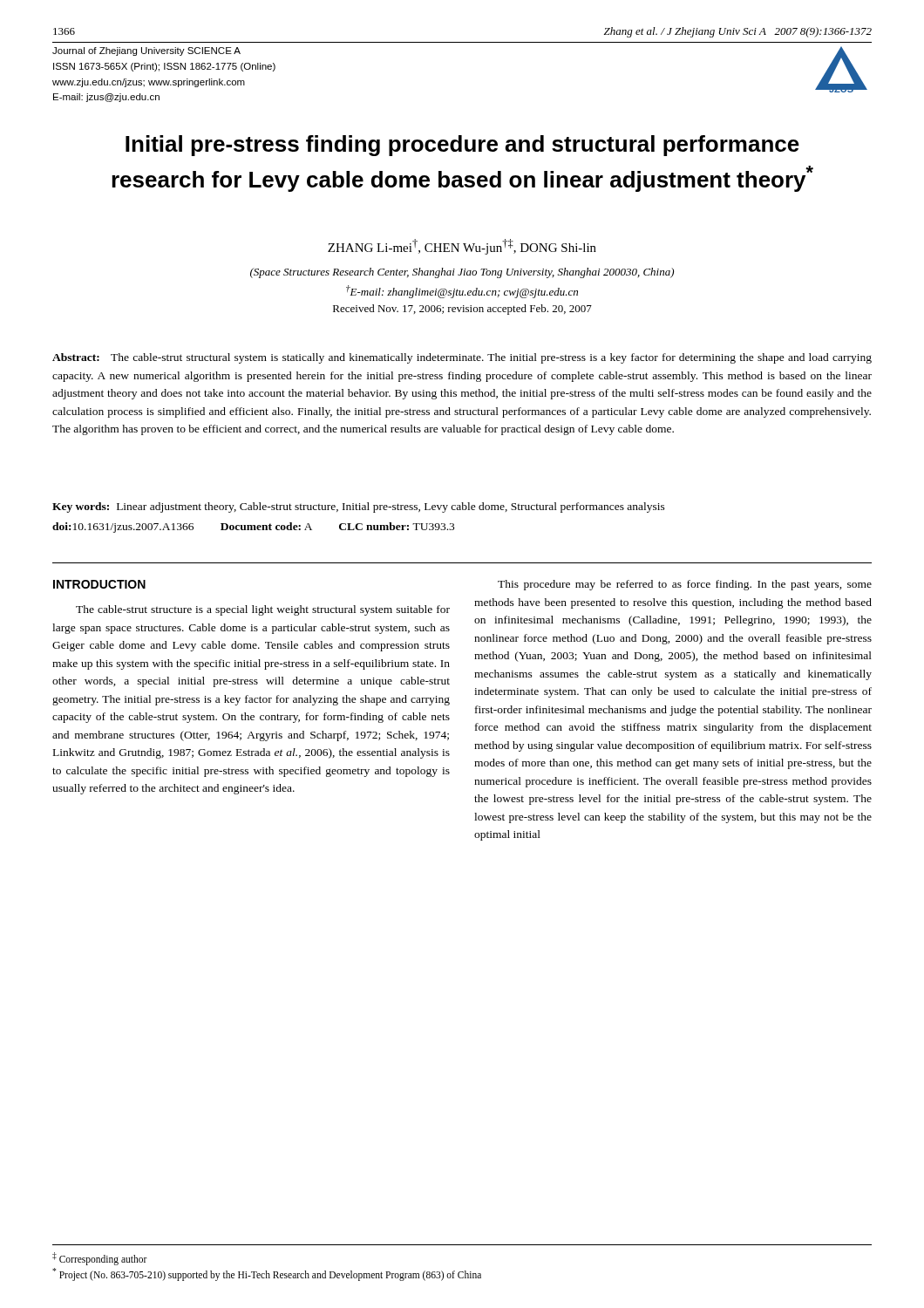The width and height of the screenshot is (924, 1308).
Task: Navigate to the block starting "Abstract: The cable-strut structural system is statically"
Action: pyautogui.click(x=462, y=394)
